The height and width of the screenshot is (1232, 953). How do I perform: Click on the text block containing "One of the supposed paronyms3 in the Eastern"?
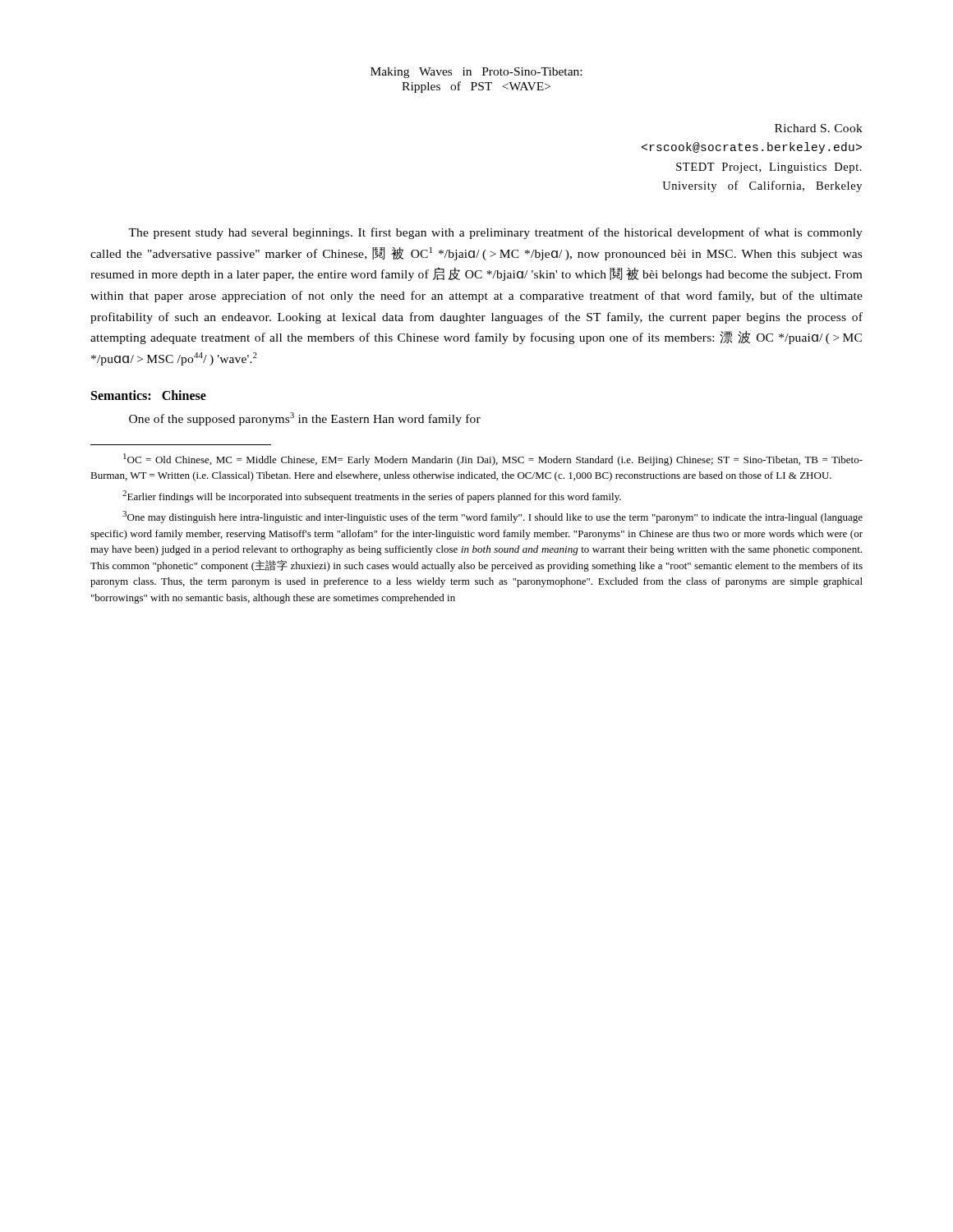tap(304, 418)
